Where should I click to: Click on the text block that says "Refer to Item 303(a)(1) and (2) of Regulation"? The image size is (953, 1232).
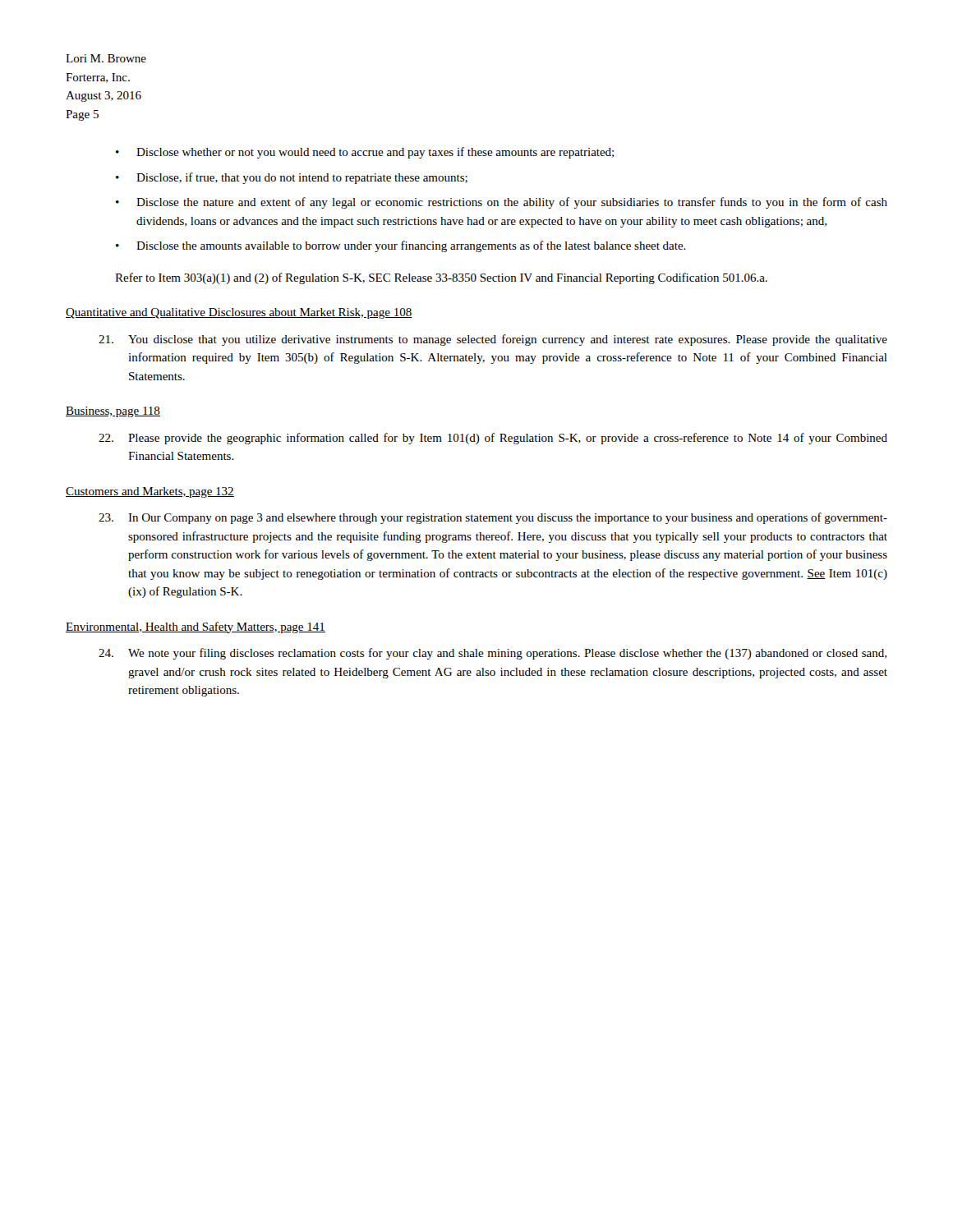coord(441,277)
